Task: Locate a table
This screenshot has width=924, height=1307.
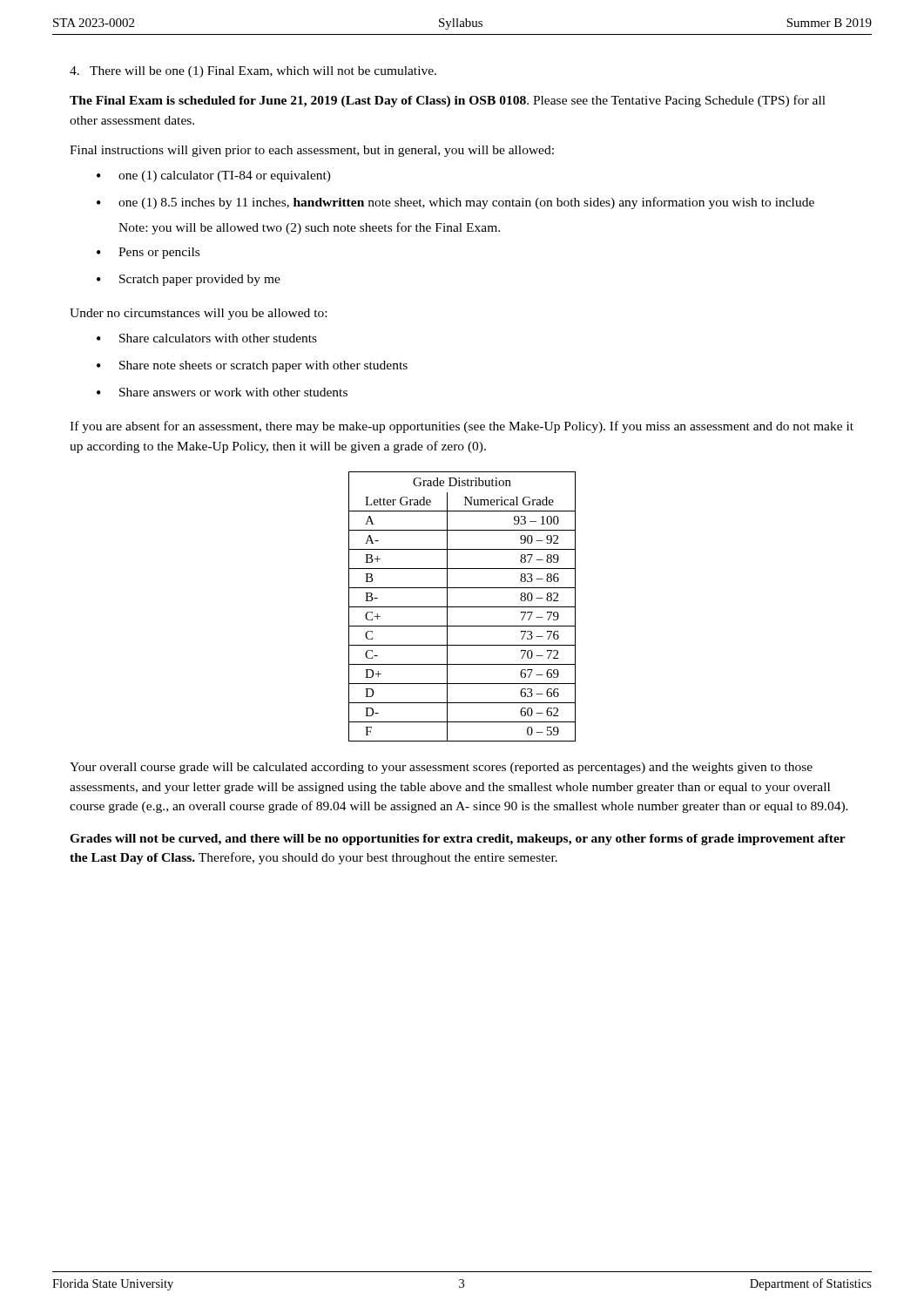Action: pos(462,607)
